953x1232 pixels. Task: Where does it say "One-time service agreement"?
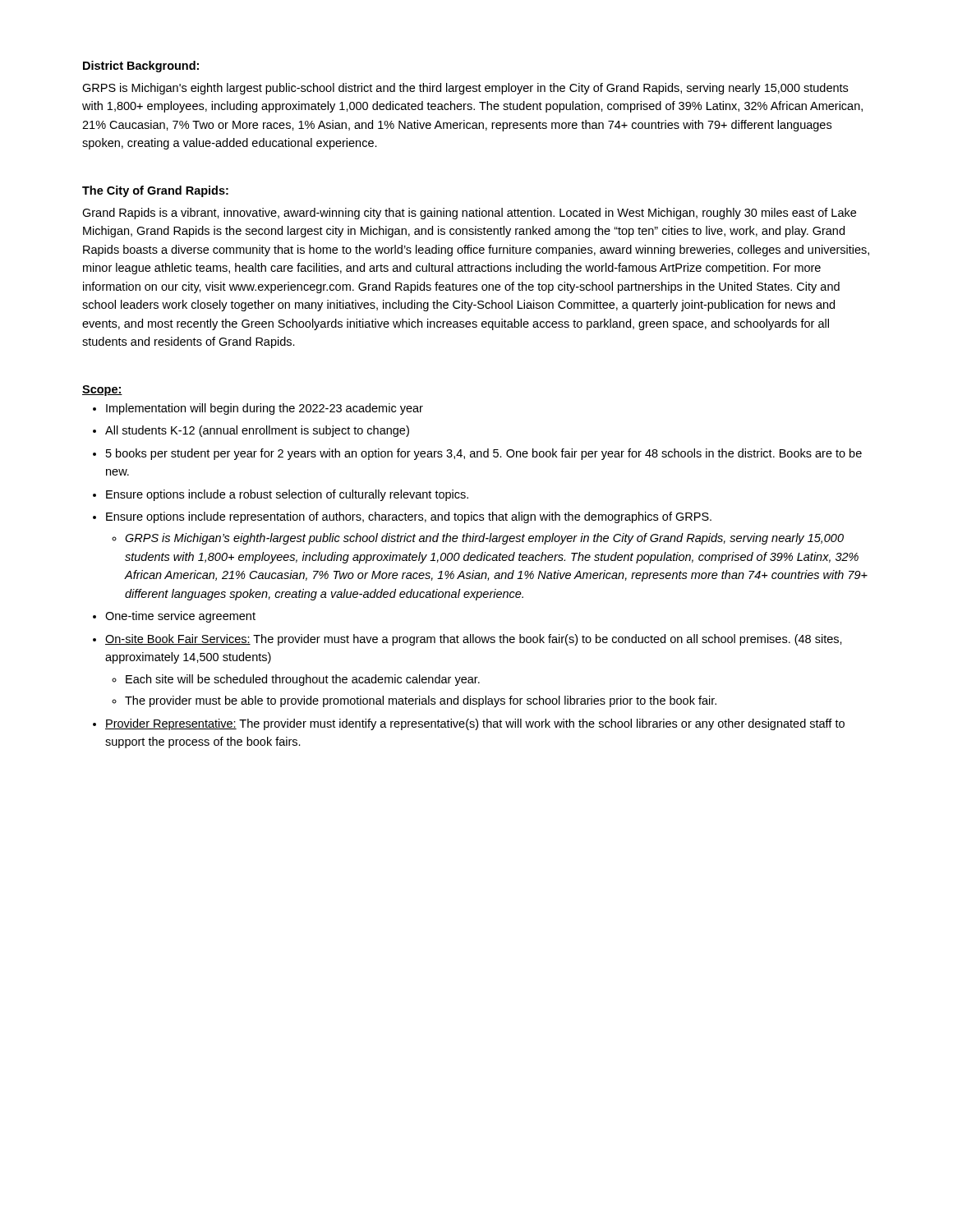(x=180, y=616)
